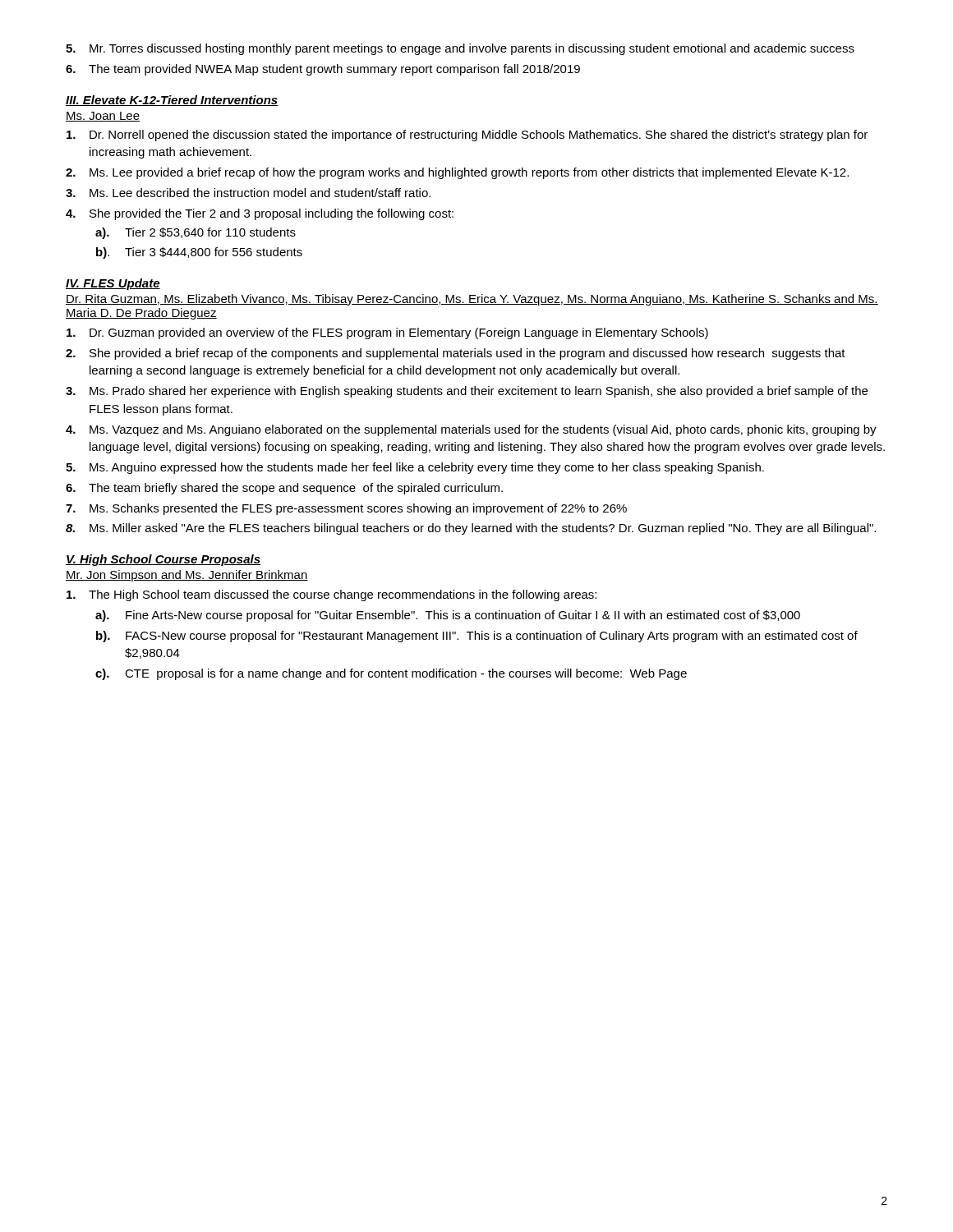Navigate to the text starting "a). Fine Arts-New course proposal for "Guitar"
This screenshot has height=1232, width=953.
476,615
